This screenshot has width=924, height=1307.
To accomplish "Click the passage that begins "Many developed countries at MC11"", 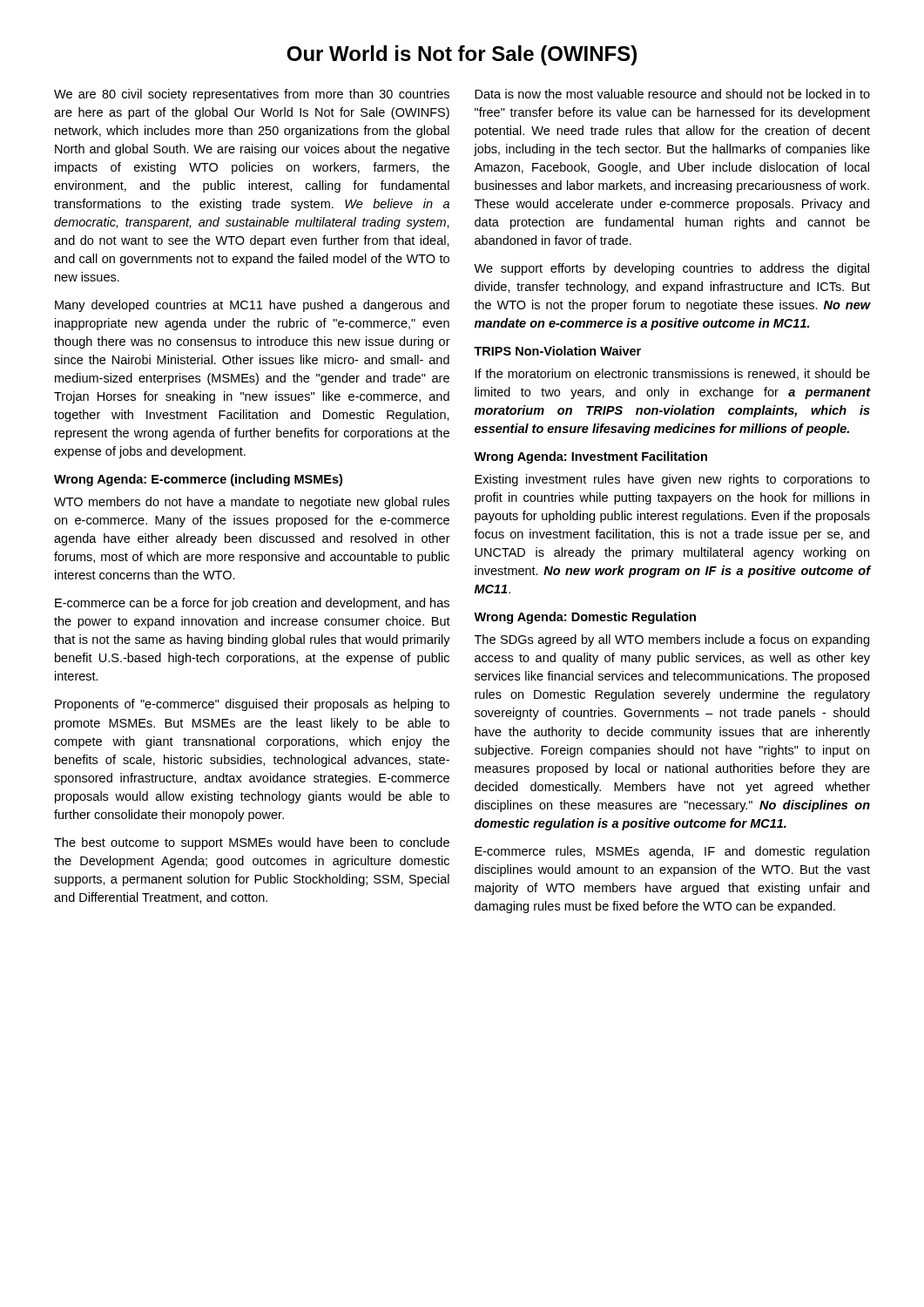I will point(252,379).
